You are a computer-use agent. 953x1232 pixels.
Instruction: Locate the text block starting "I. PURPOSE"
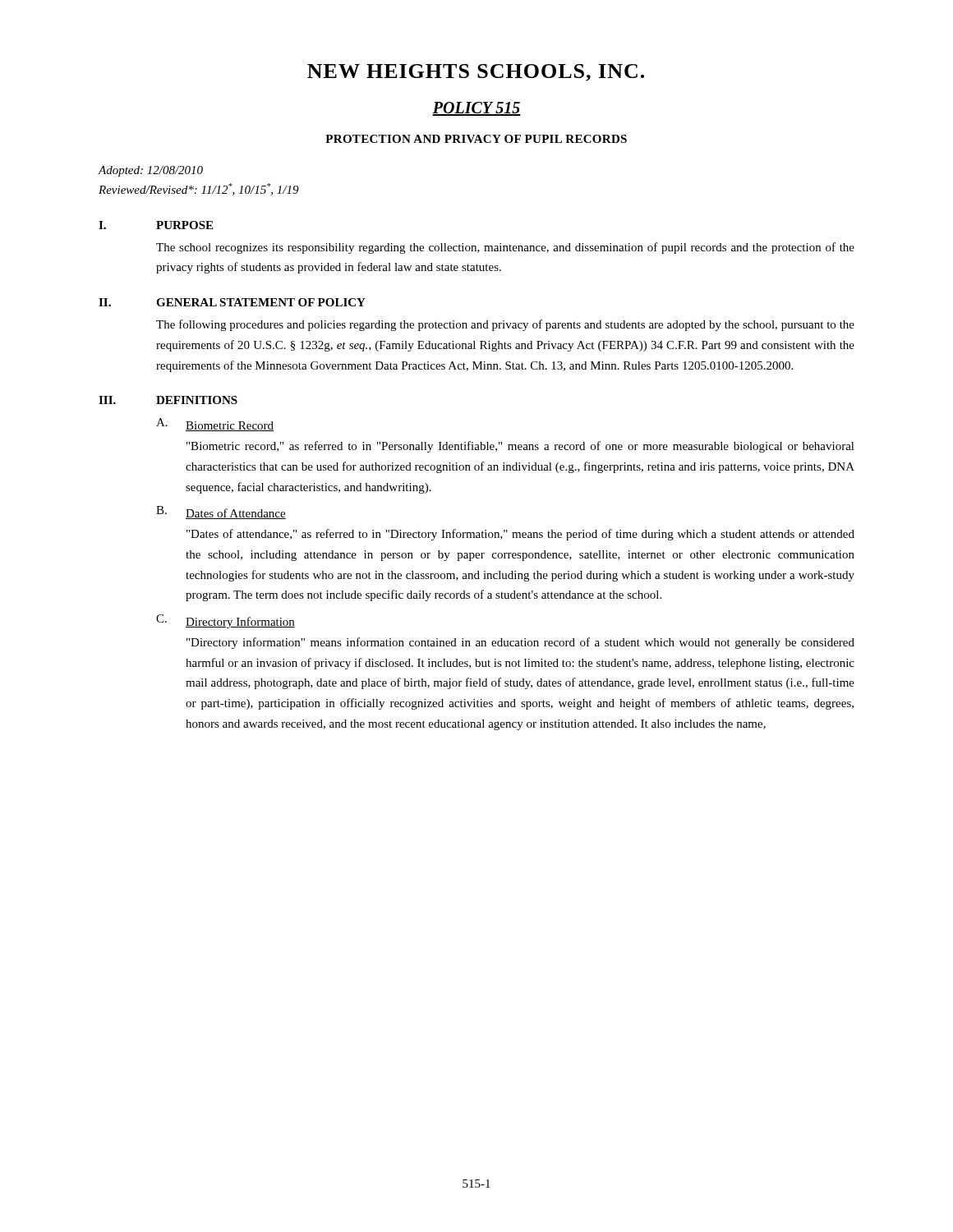pos(156,225)
